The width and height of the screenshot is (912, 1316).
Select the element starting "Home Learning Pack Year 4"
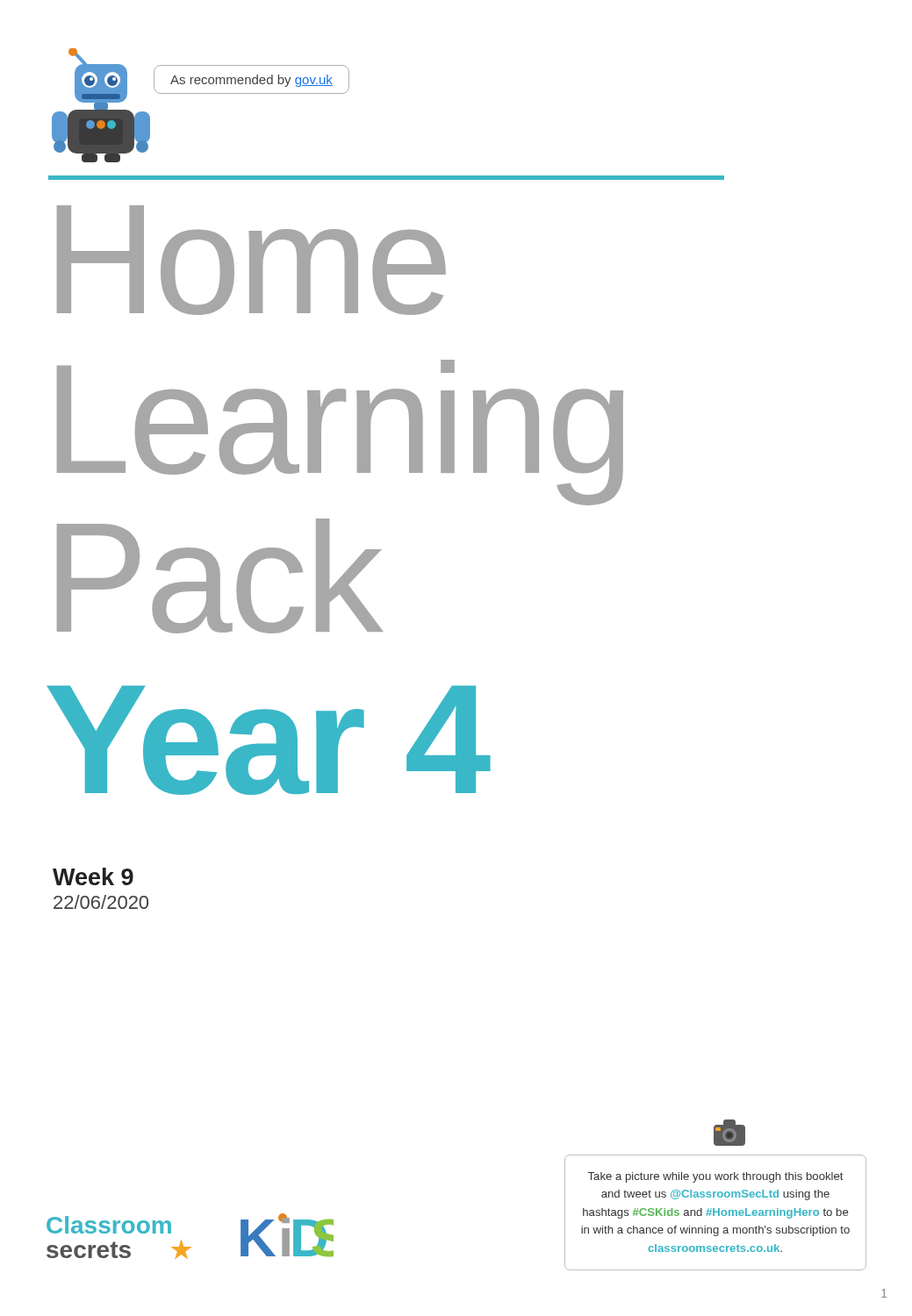[337, 501]
